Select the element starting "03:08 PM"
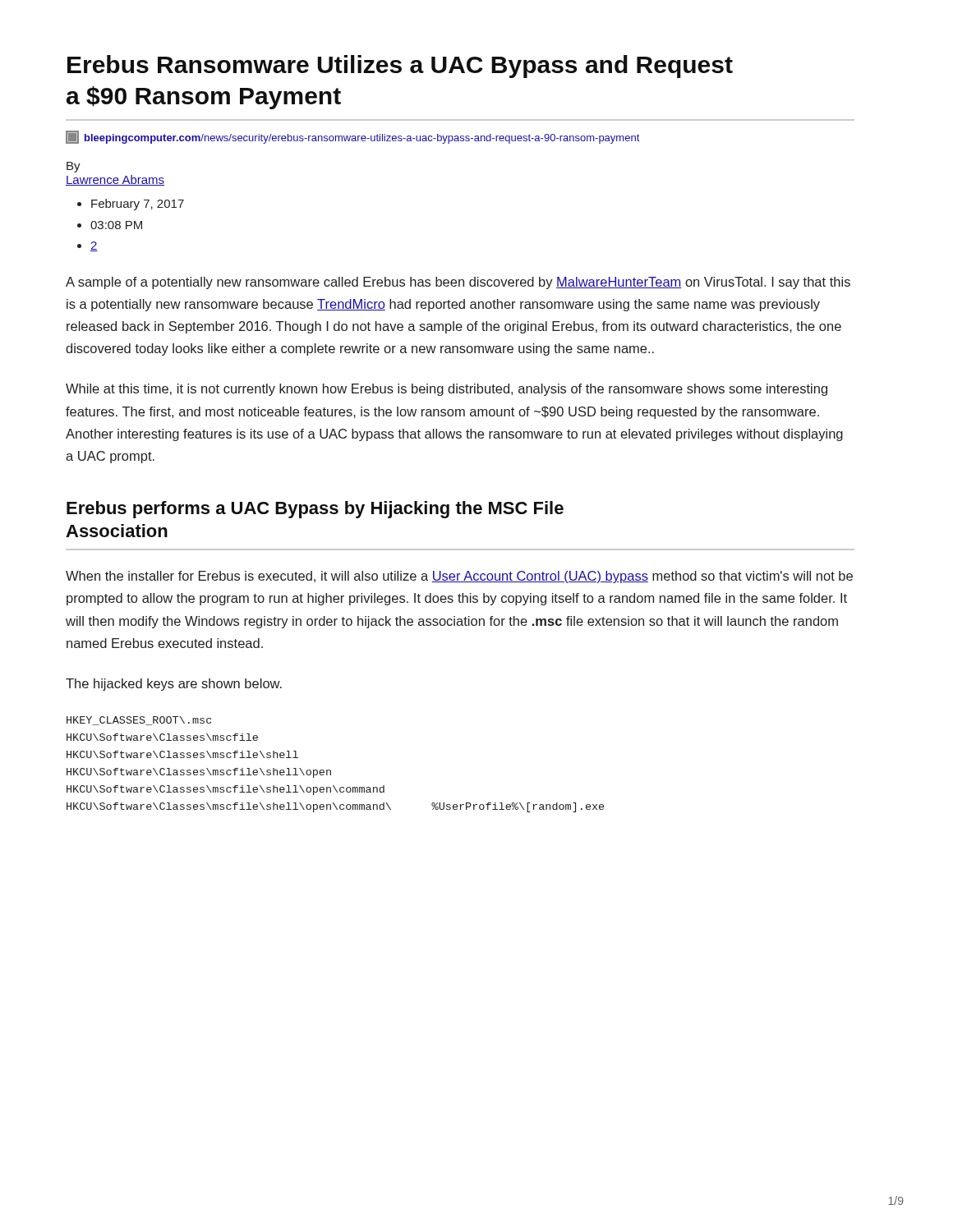This screenshot has height=1232, width=953. [117, 224]
